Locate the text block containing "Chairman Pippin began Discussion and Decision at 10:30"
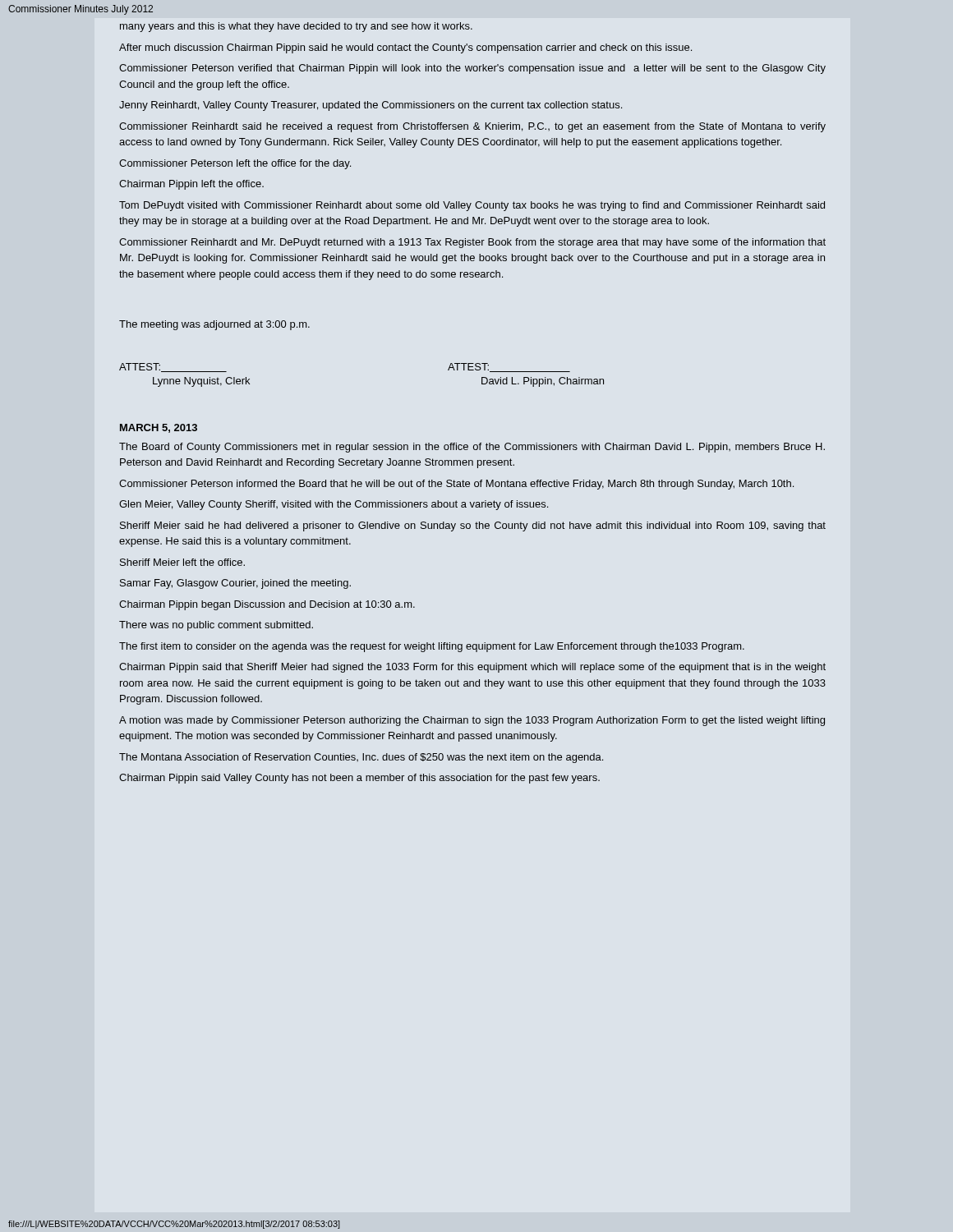The image size is (953, 1232). [x=267, y=604]
